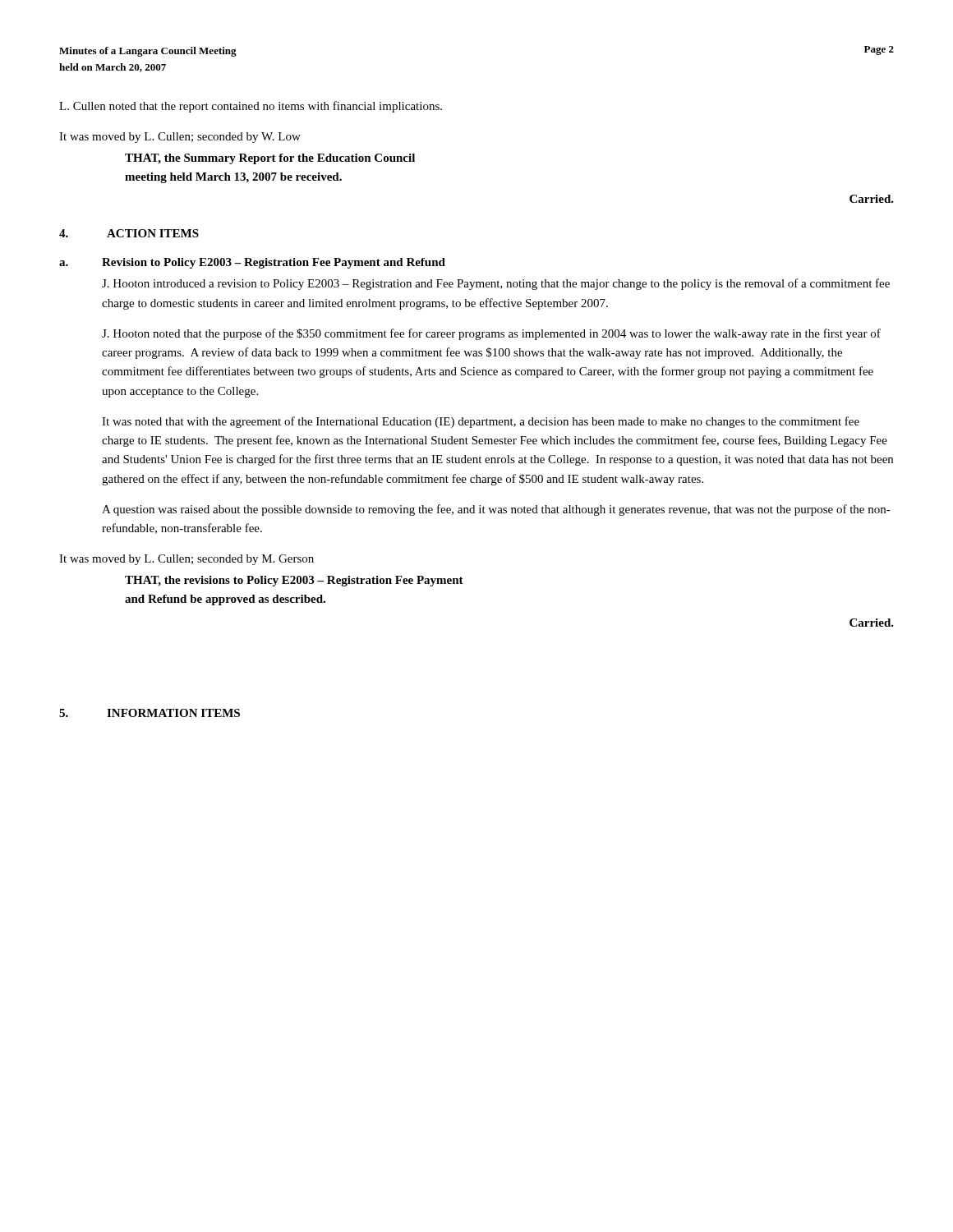Select the region starting "a. Revision to Policy E2003 – Registration"
The height and width of the screenshot is (1232, 953).
click(252, 263)
